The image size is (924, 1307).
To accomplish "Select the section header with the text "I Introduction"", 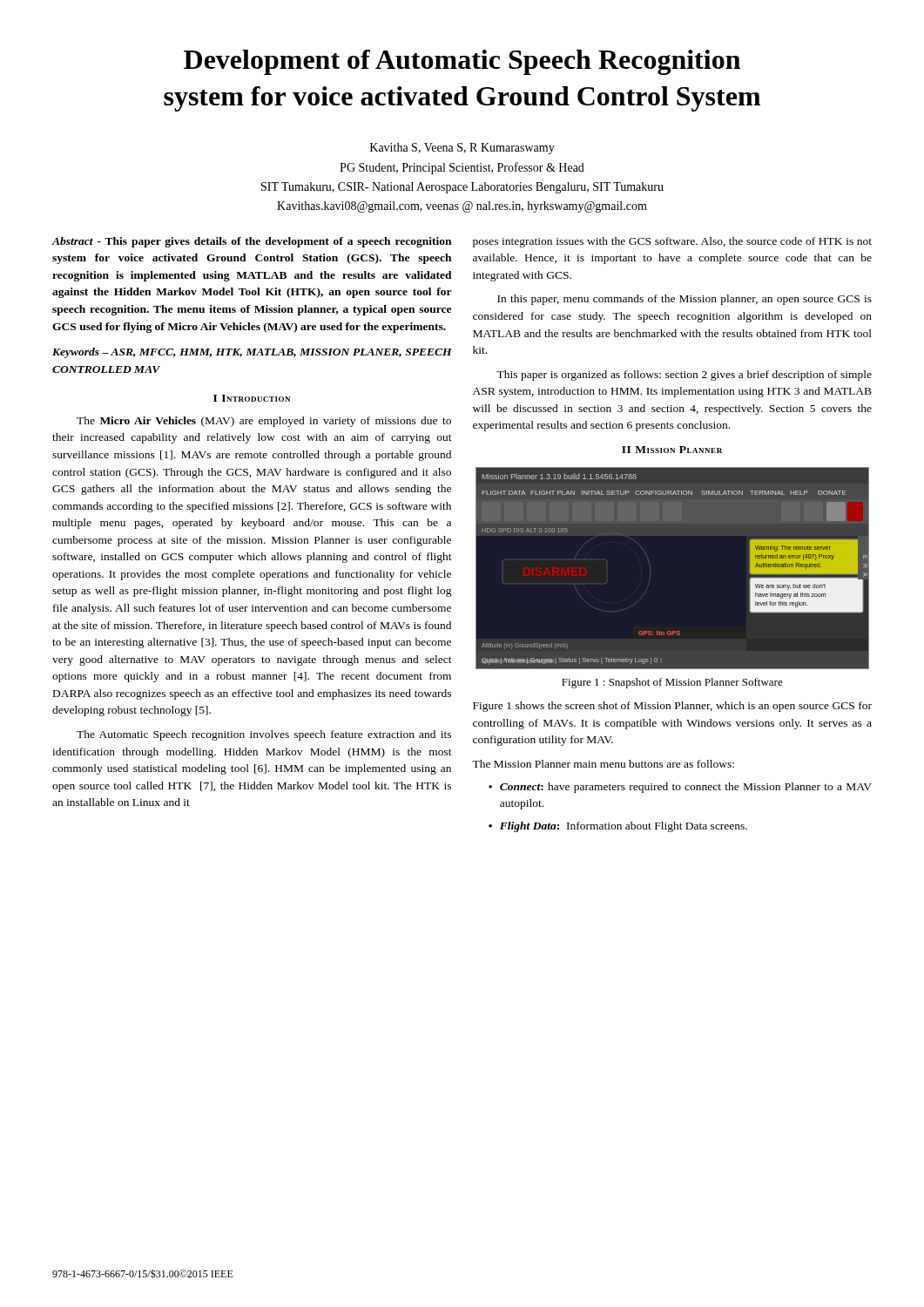I will [252, 398].
